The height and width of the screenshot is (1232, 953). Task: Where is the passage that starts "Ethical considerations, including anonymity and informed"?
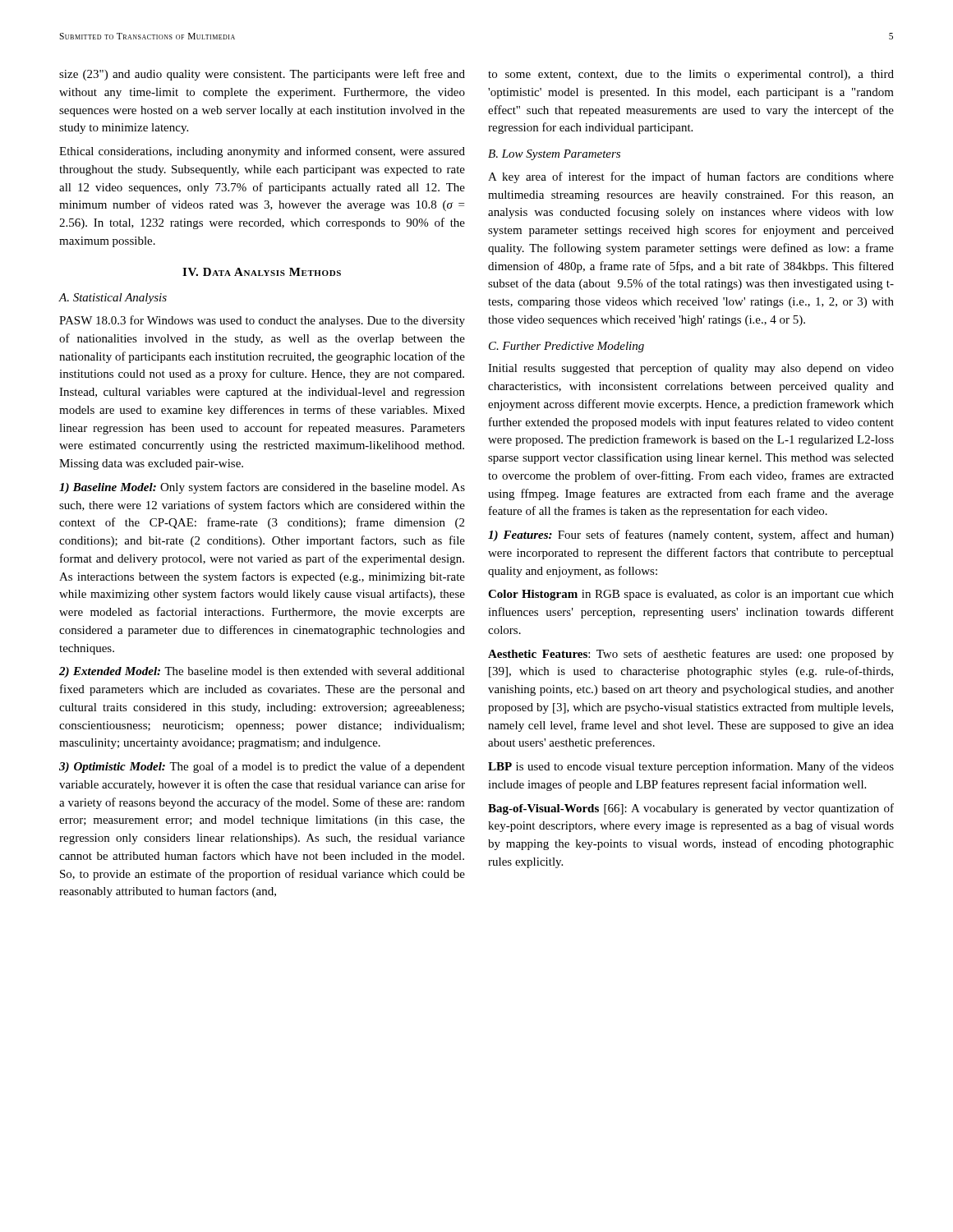click(x=262, y=197)
